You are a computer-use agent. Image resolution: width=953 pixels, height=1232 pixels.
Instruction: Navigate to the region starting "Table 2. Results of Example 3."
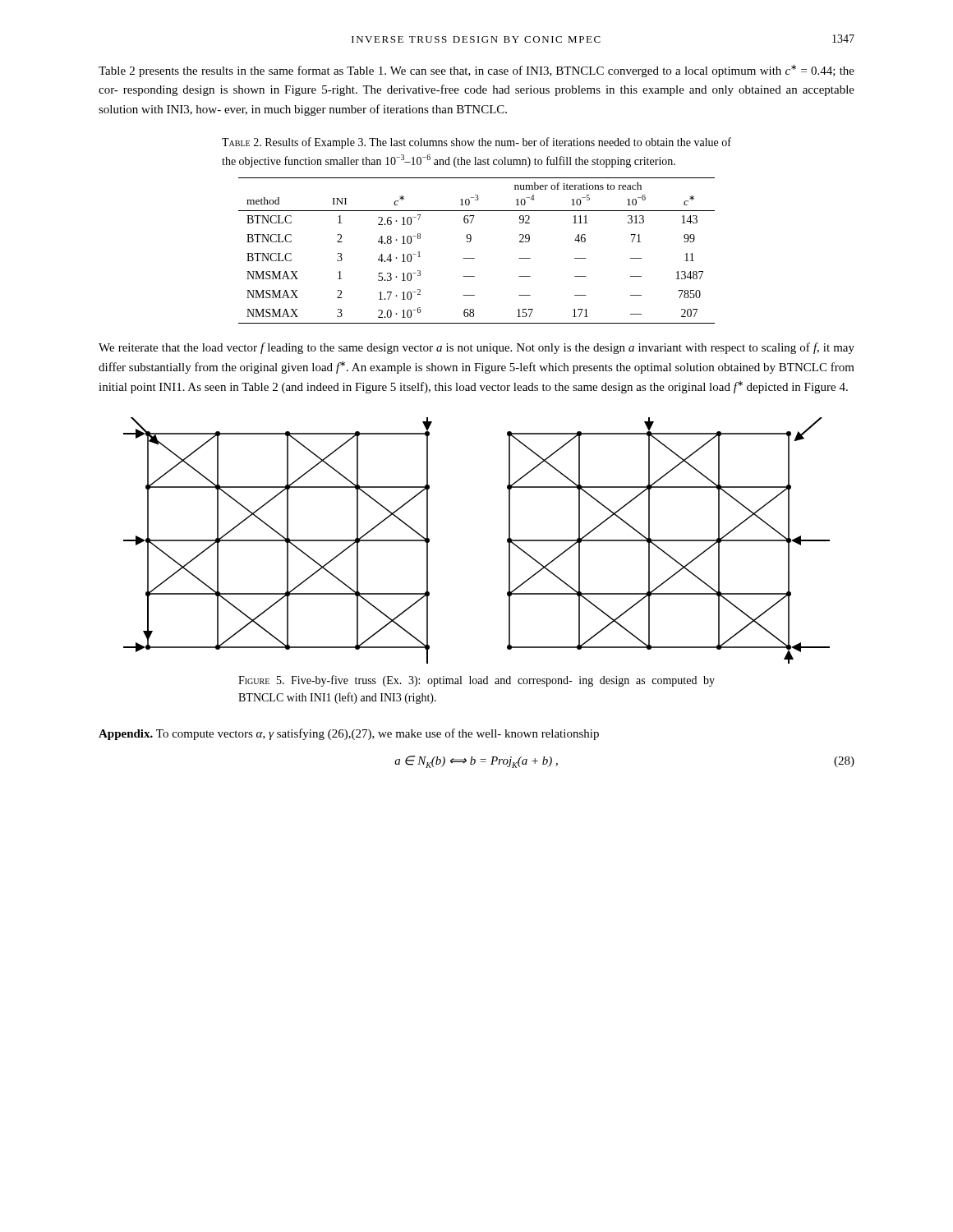coord(476,152)
